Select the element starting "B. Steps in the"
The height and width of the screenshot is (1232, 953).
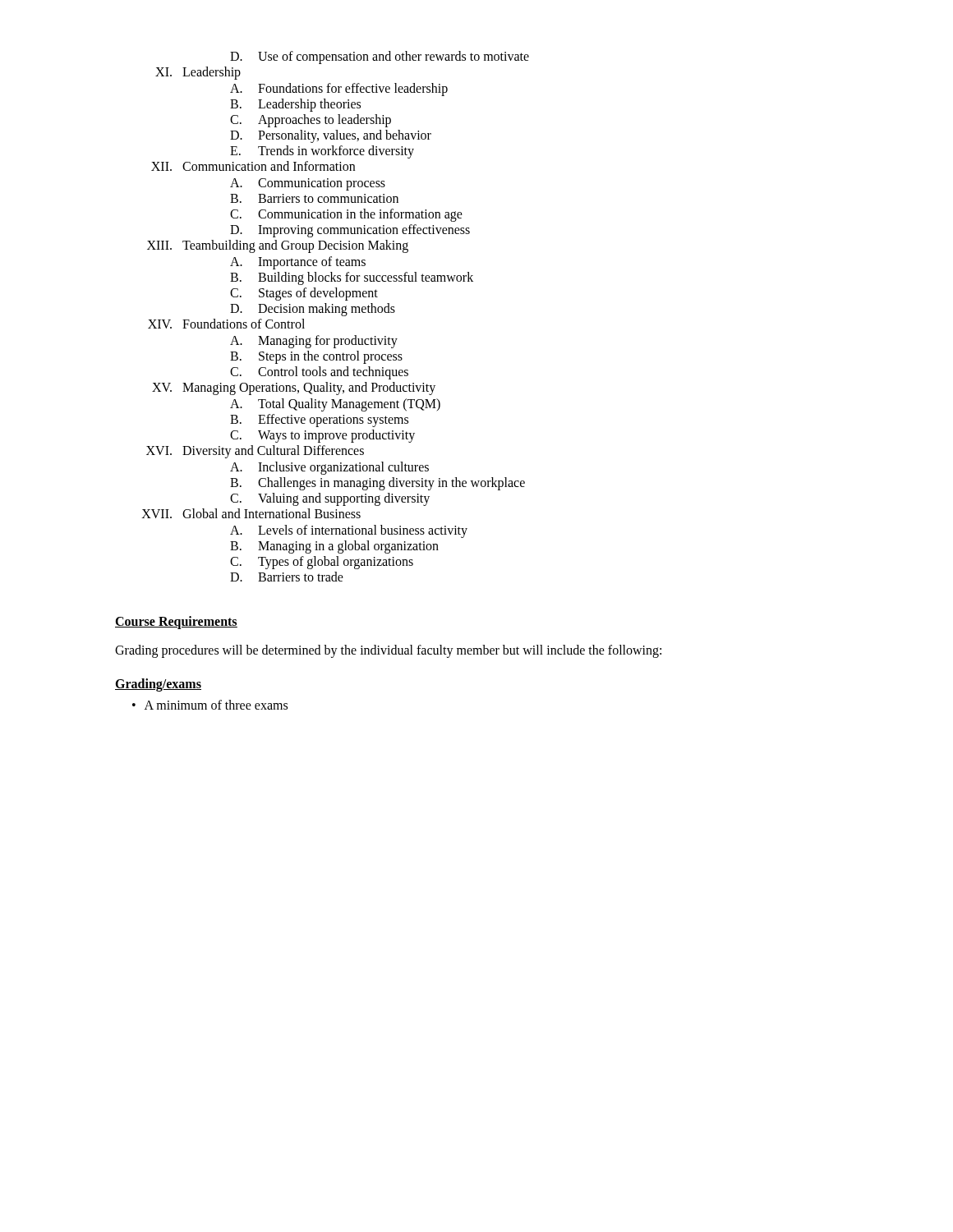pyautogui.click(x=316, y=356)
